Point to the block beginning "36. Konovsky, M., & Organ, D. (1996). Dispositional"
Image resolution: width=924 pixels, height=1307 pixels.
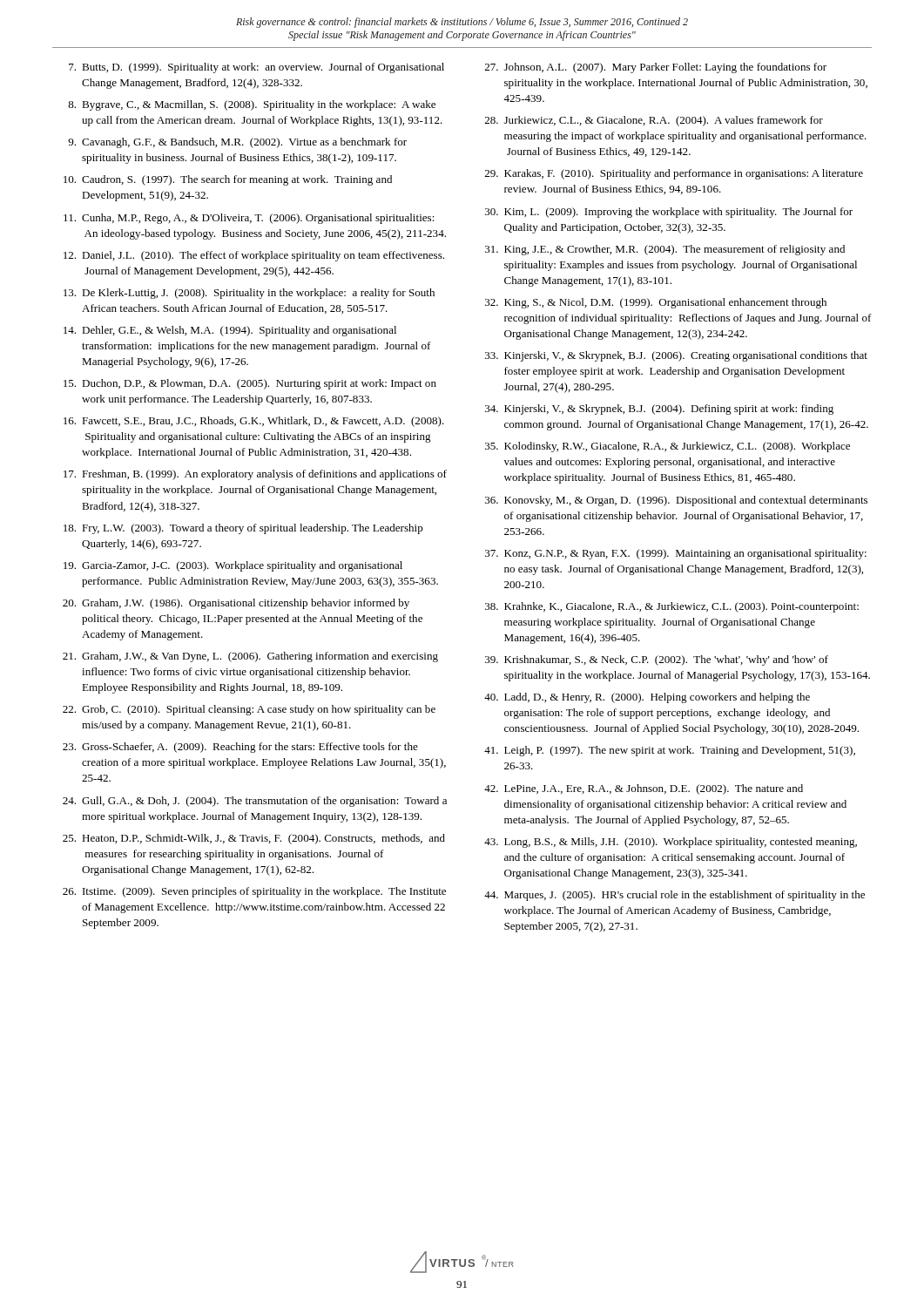(x=673, y=515)
